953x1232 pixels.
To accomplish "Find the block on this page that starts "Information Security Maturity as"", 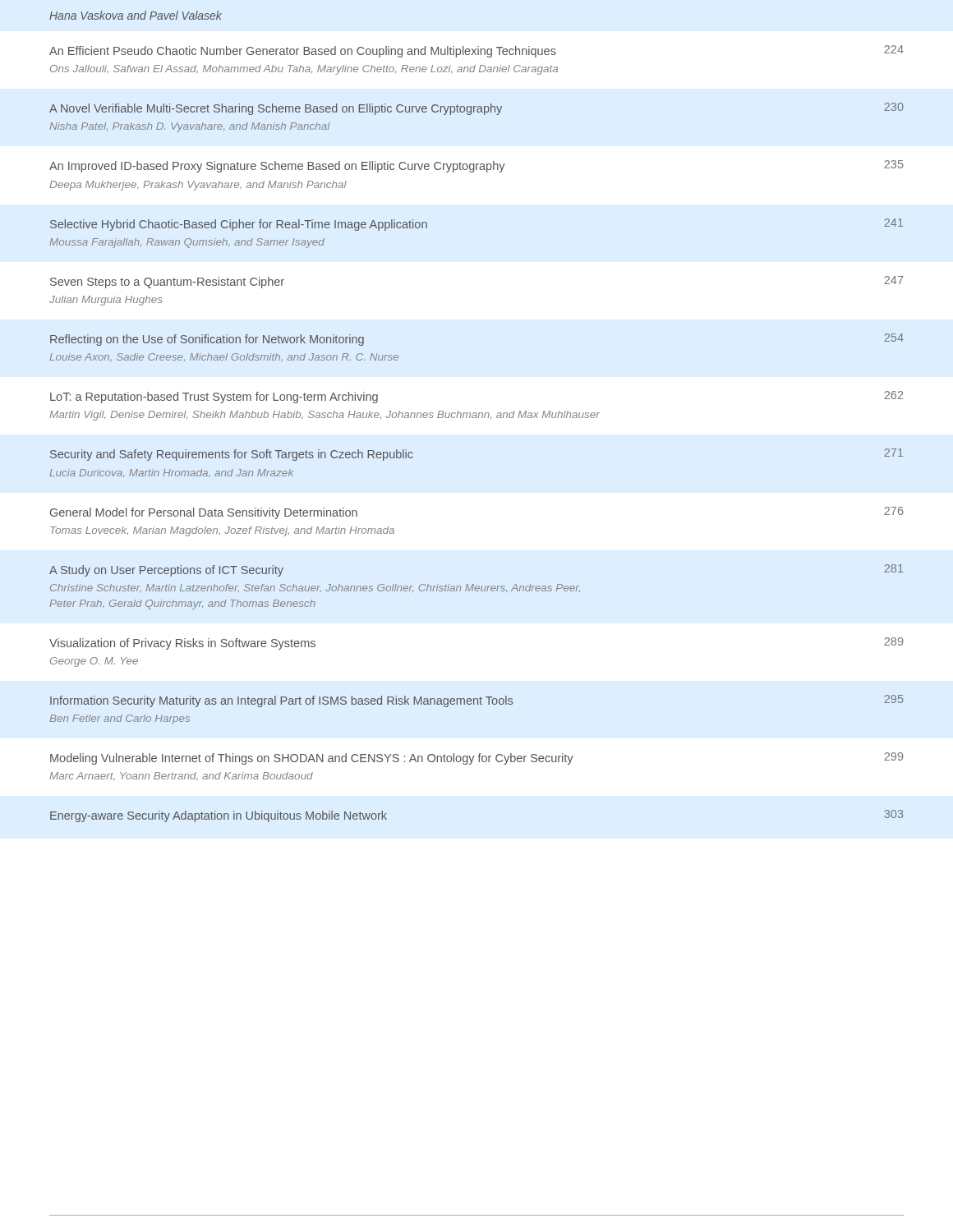I will tap(476, 710).
